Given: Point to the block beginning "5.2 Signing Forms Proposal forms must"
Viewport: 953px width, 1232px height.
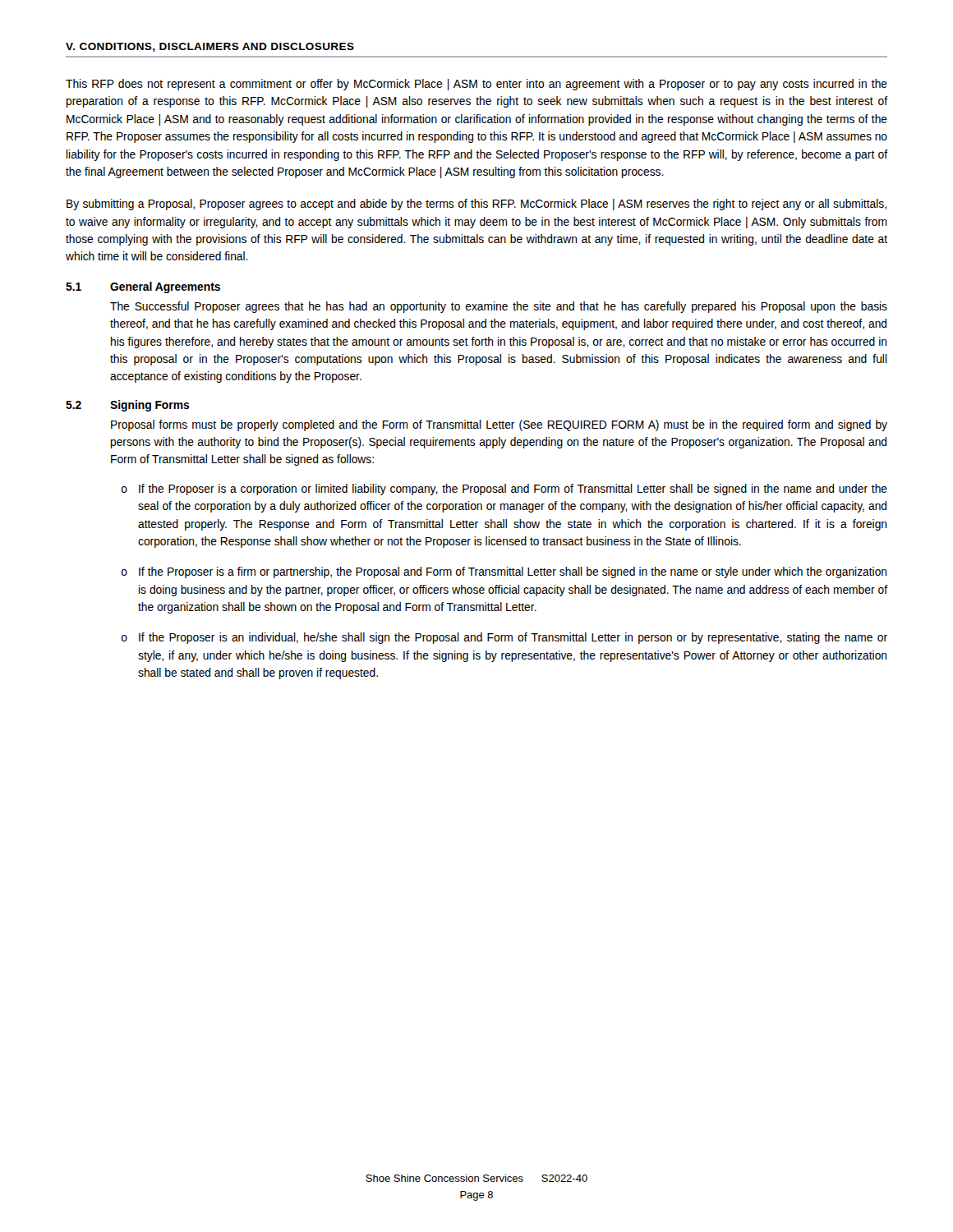Looking at the screenshot, I should pyautogui.click(x=476, y=547).
